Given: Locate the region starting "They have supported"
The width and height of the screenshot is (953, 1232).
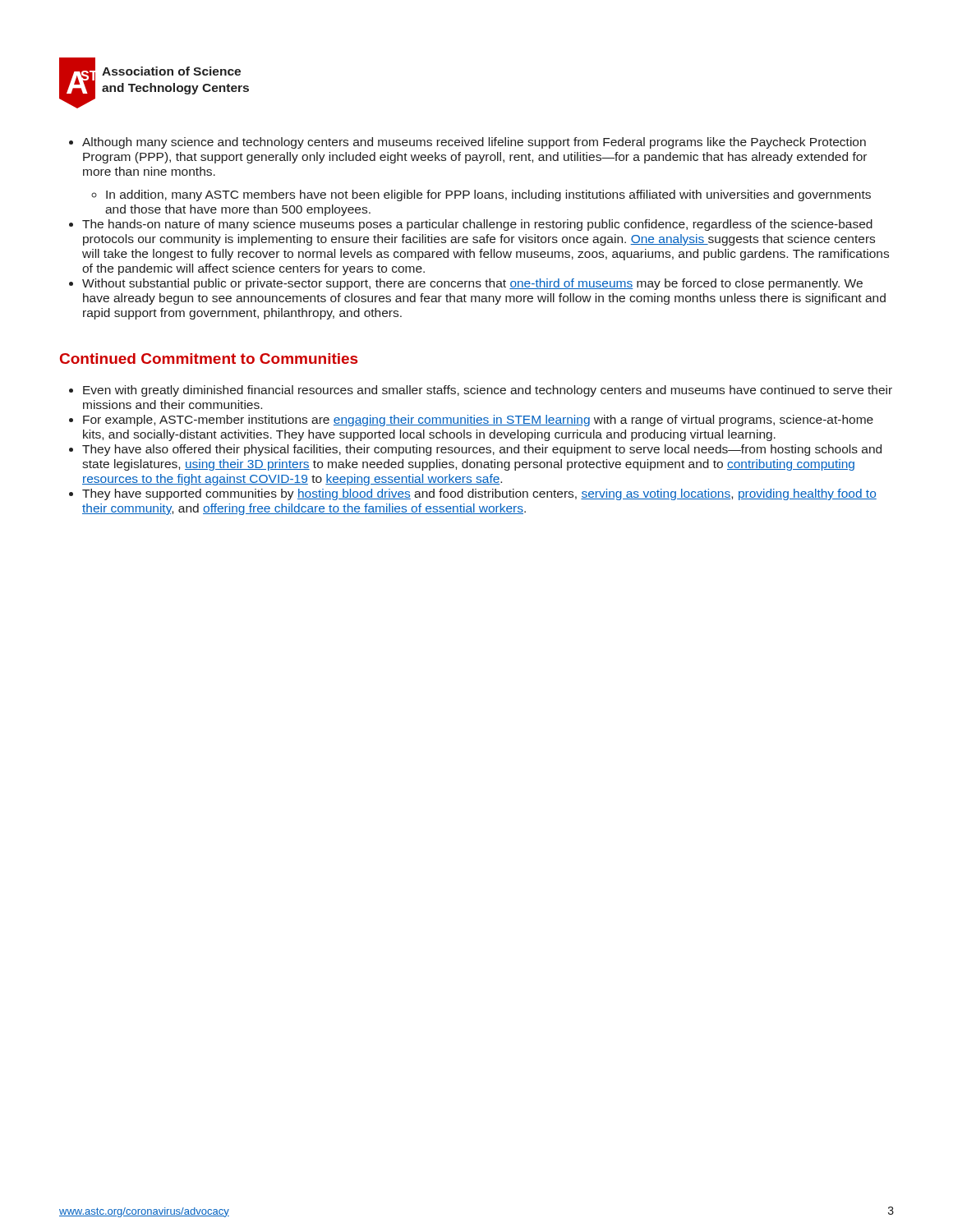Looking at the screenshot, I should pyautogui.click(x=488, y=501).
